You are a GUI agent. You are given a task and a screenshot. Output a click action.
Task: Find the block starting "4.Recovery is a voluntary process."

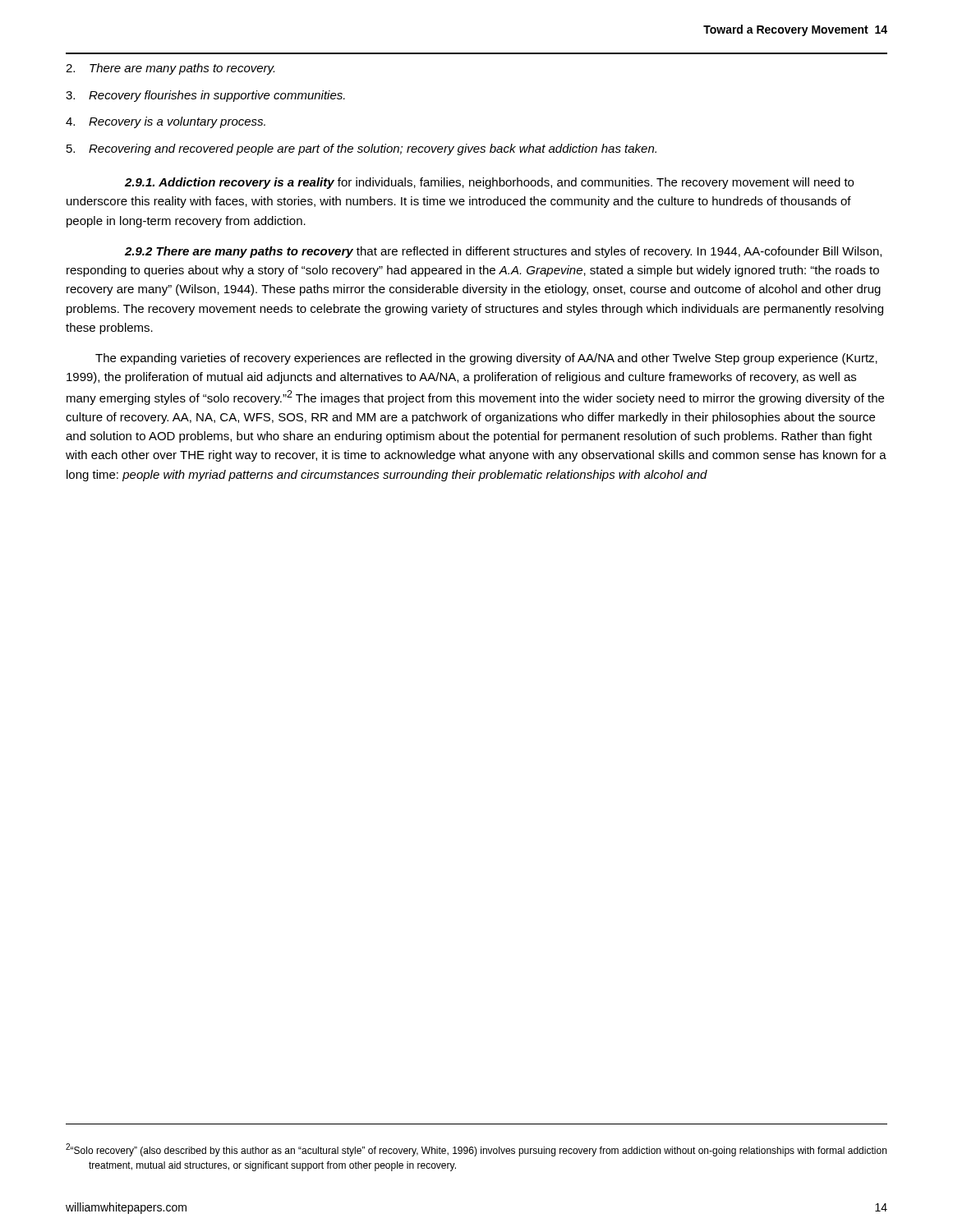(166, 122)
